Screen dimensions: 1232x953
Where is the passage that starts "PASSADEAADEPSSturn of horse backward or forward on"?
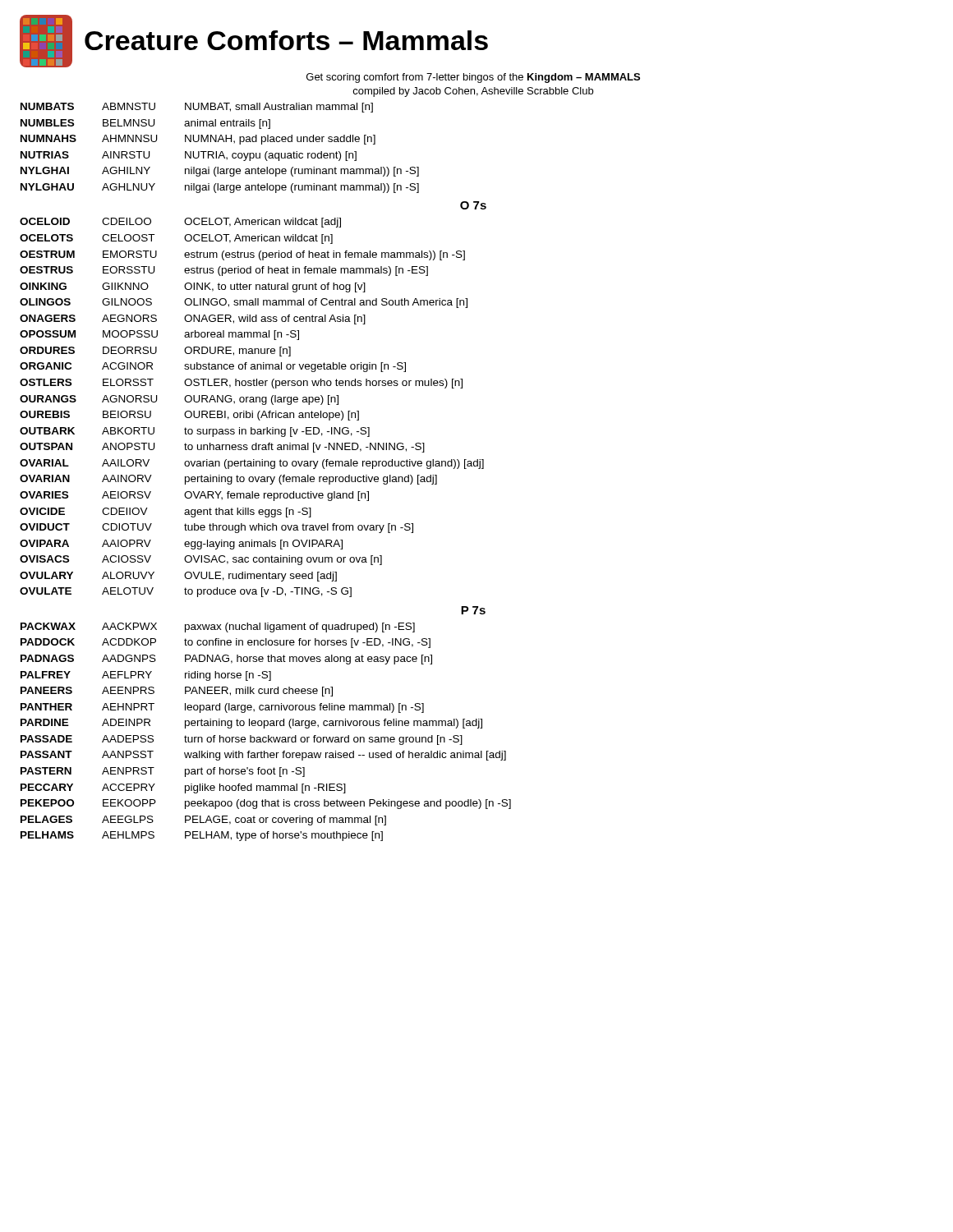pyautogui.click(x=473, y=739)
